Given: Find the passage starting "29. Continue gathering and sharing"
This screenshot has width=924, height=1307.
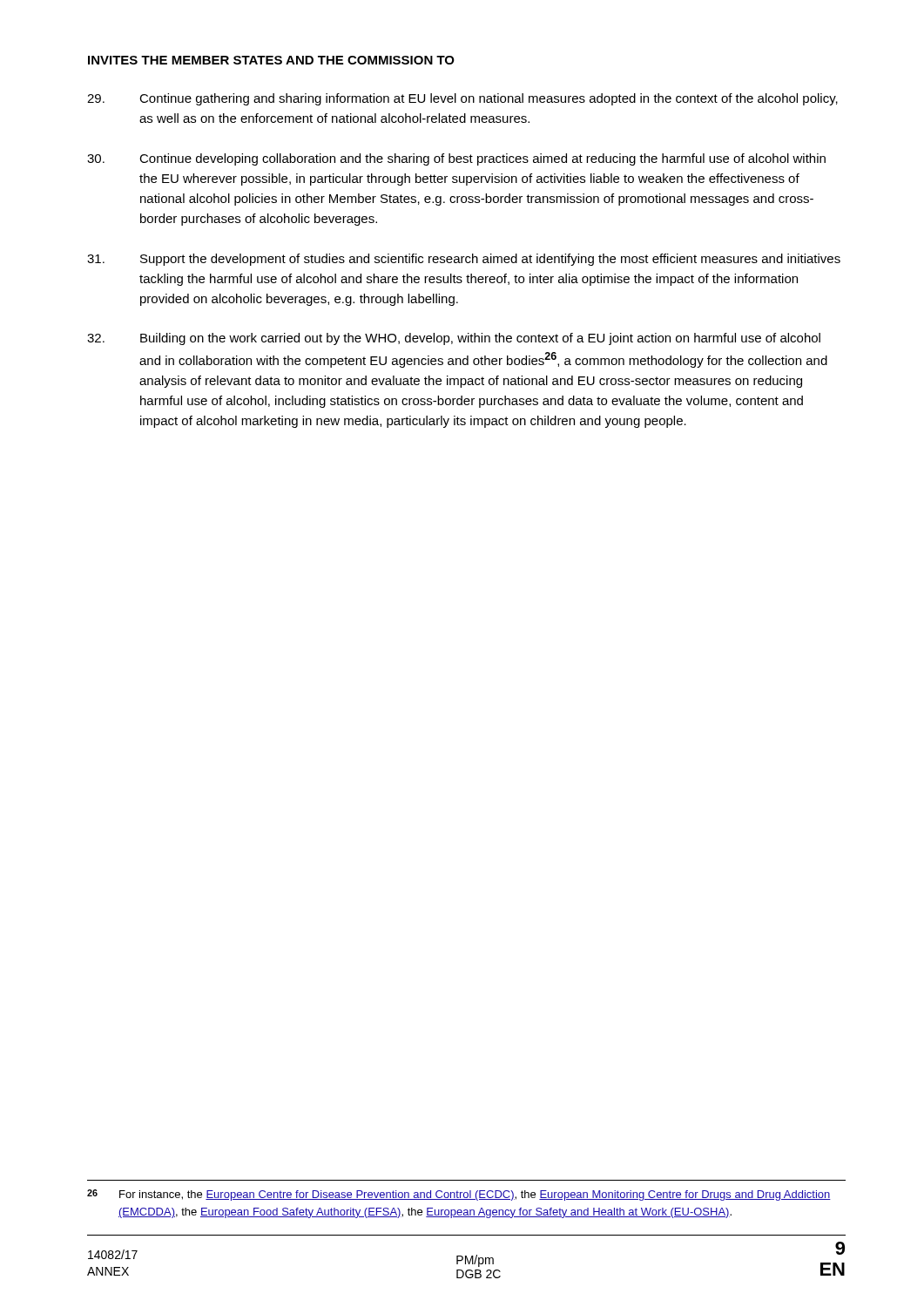Looking at the screenshot, I should pos(466,108).
